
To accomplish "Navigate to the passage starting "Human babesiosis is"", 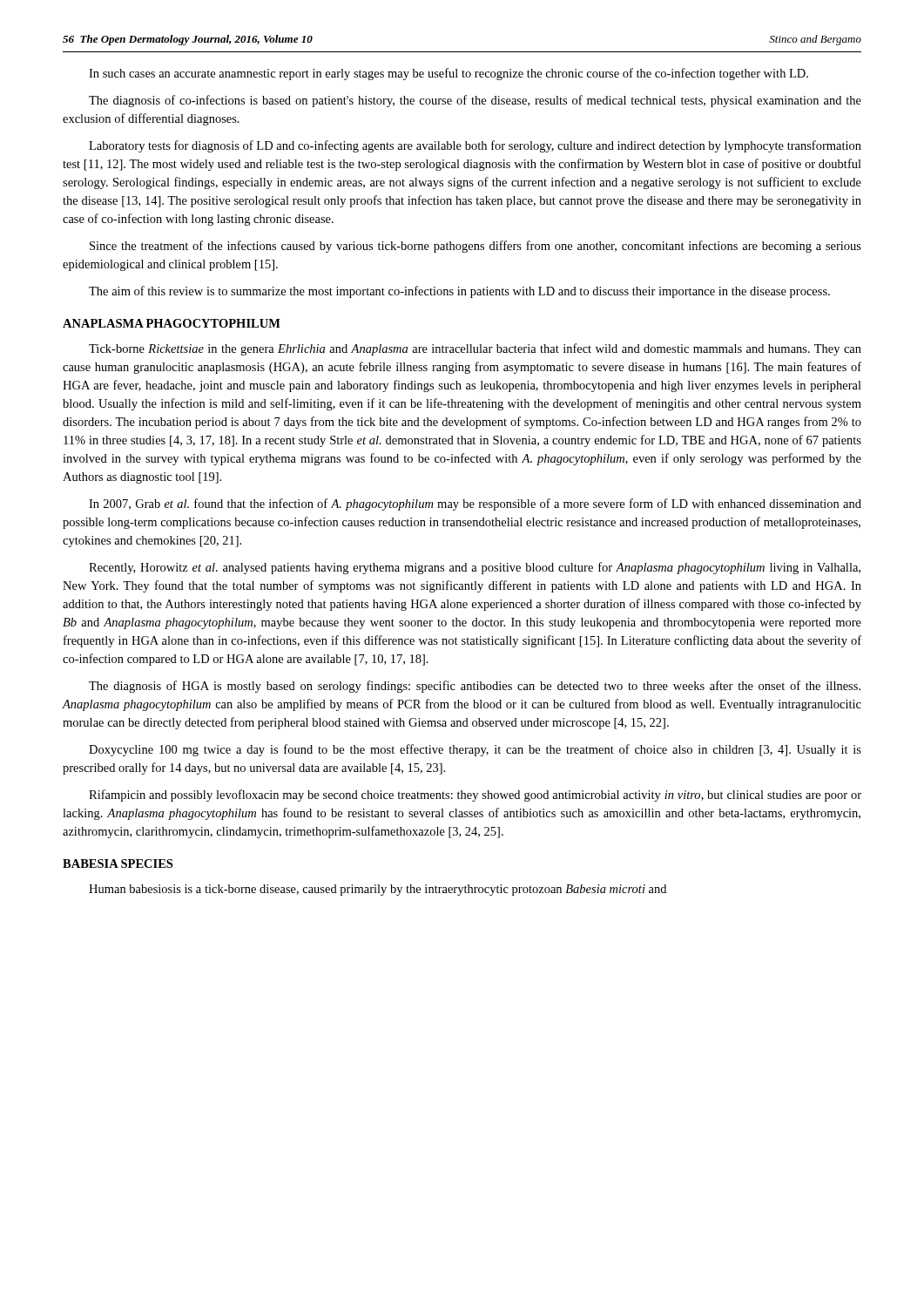I will [x=378, y=889].
